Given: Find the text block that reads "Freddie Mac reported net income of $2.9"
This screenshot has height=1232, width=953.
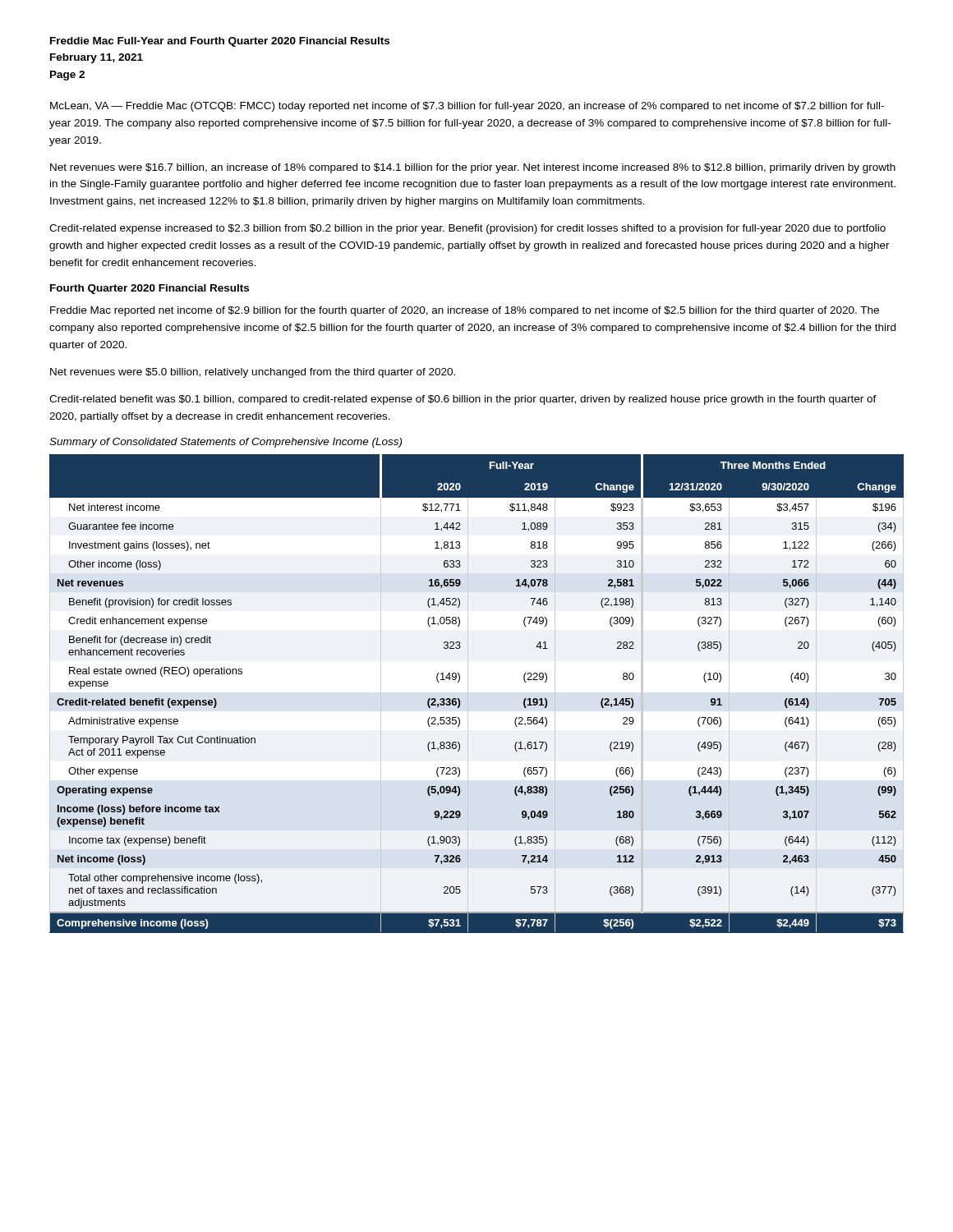Looking at the screenshot, I should coord(473,327).
